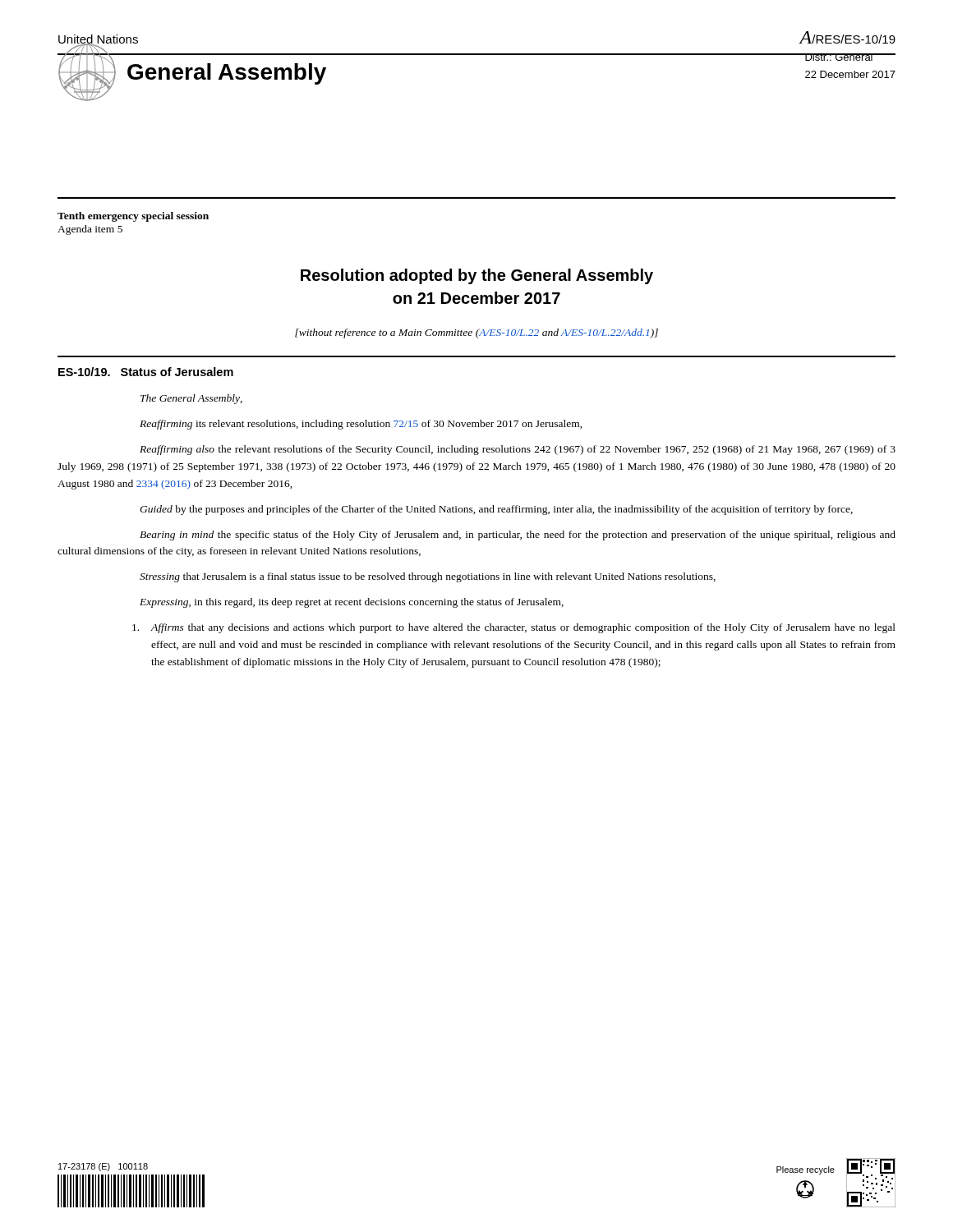Locate the title containing "General Assembly"

click(x=192, y=72)
